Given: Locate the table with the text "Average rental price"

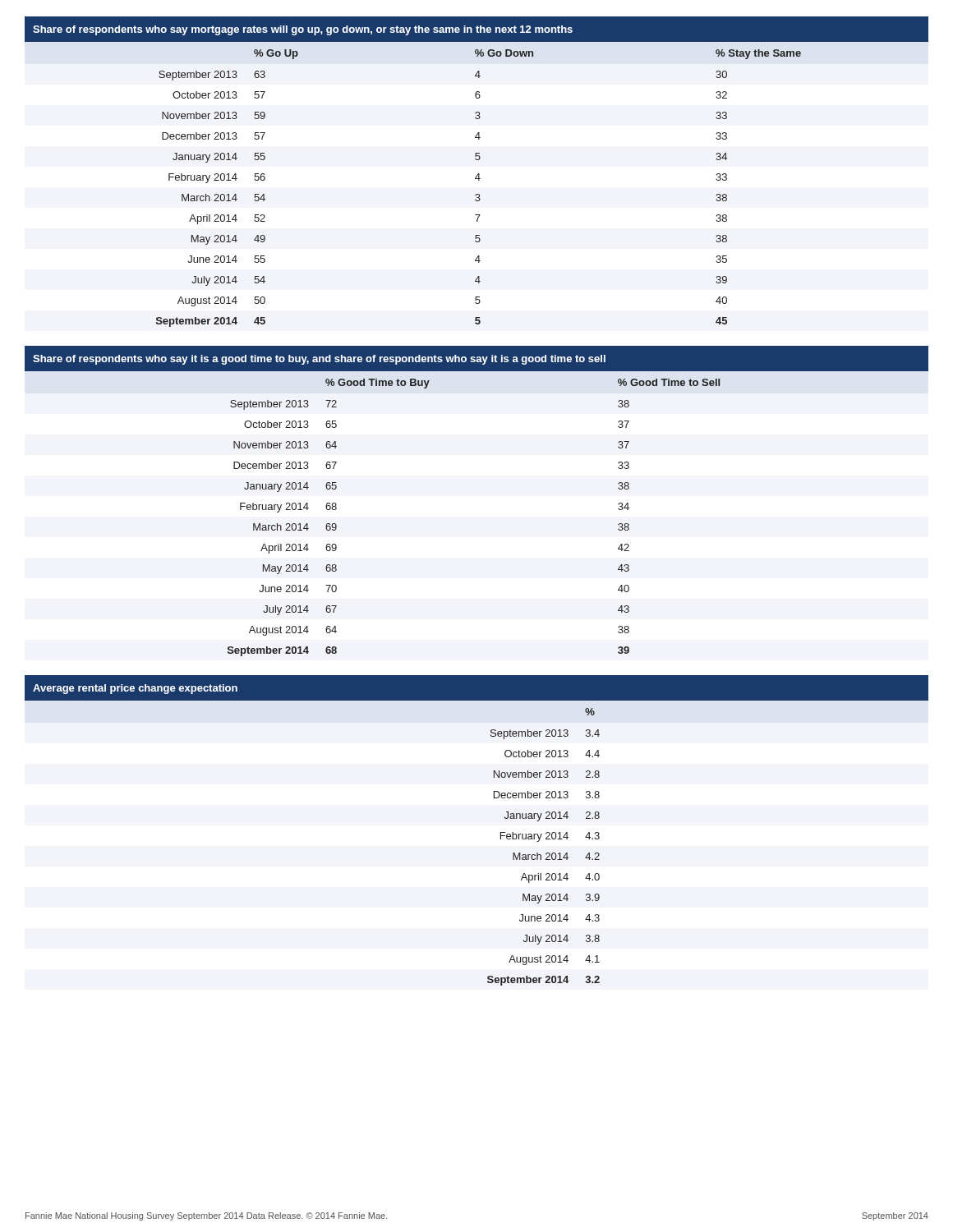Looking at the screenshot, I should point(476,832).
